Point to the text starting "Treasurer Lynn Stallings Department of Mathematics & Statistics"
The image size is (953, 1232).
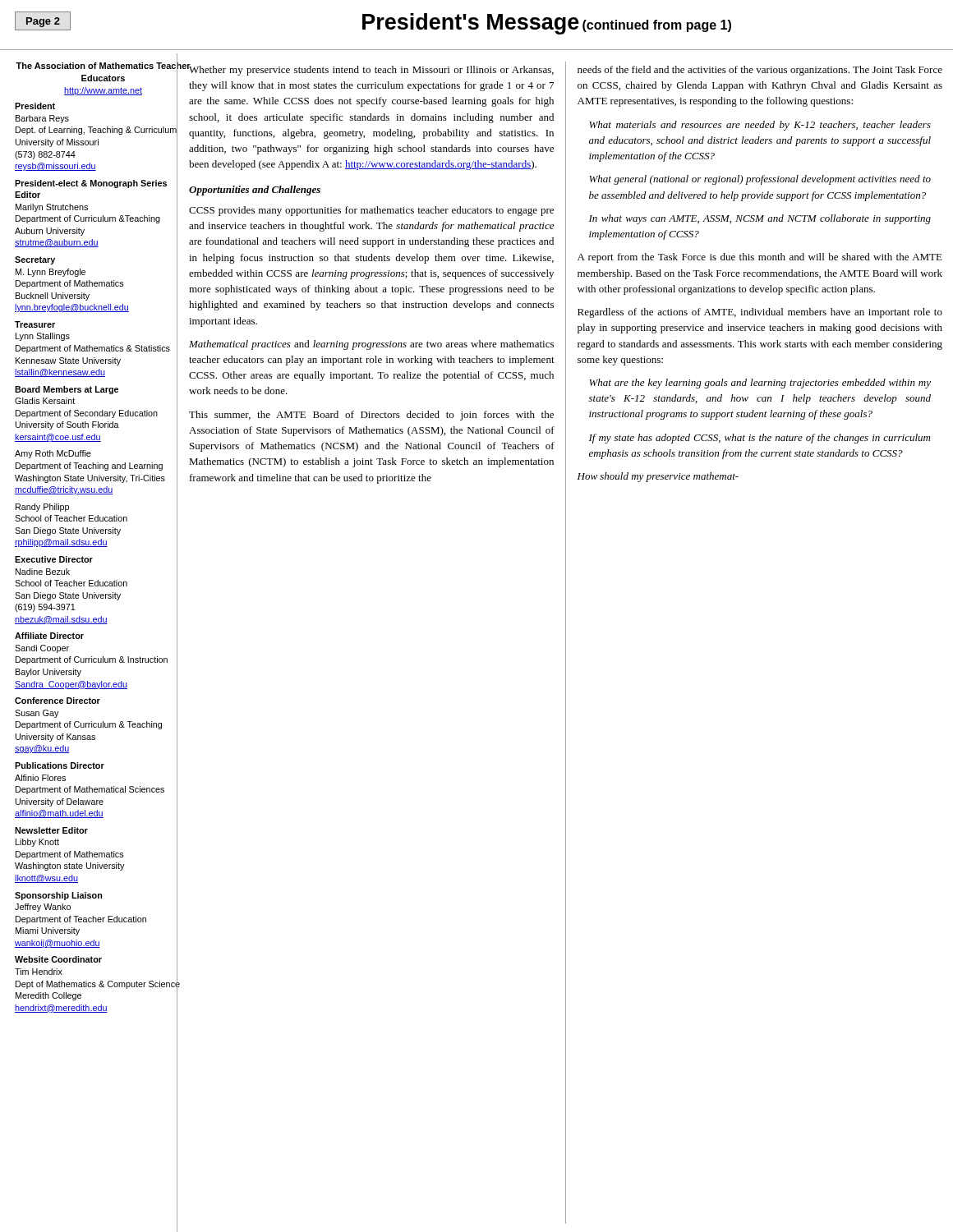(103, 348)
